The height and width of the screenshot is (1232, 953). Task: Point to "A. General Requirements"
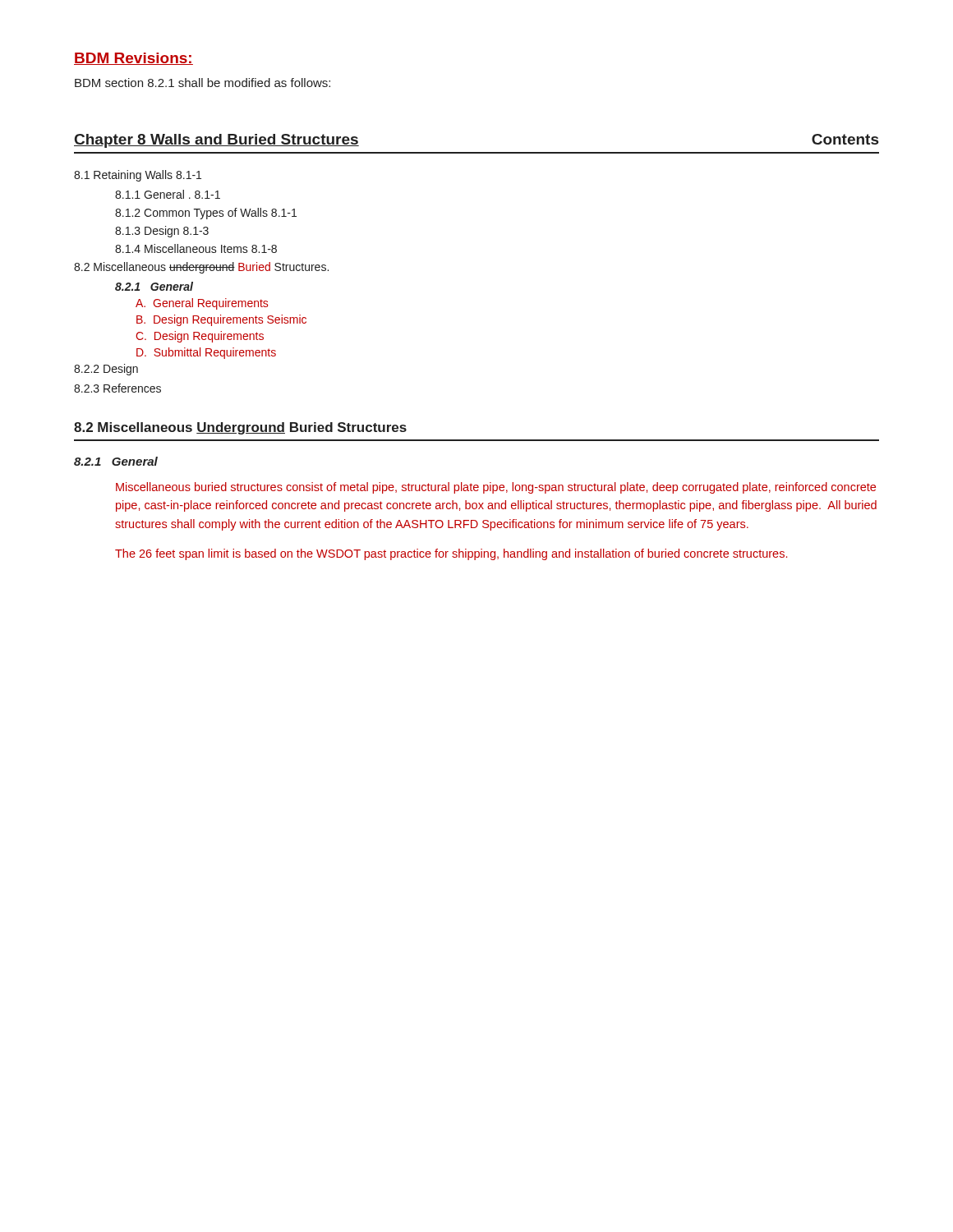202,303
